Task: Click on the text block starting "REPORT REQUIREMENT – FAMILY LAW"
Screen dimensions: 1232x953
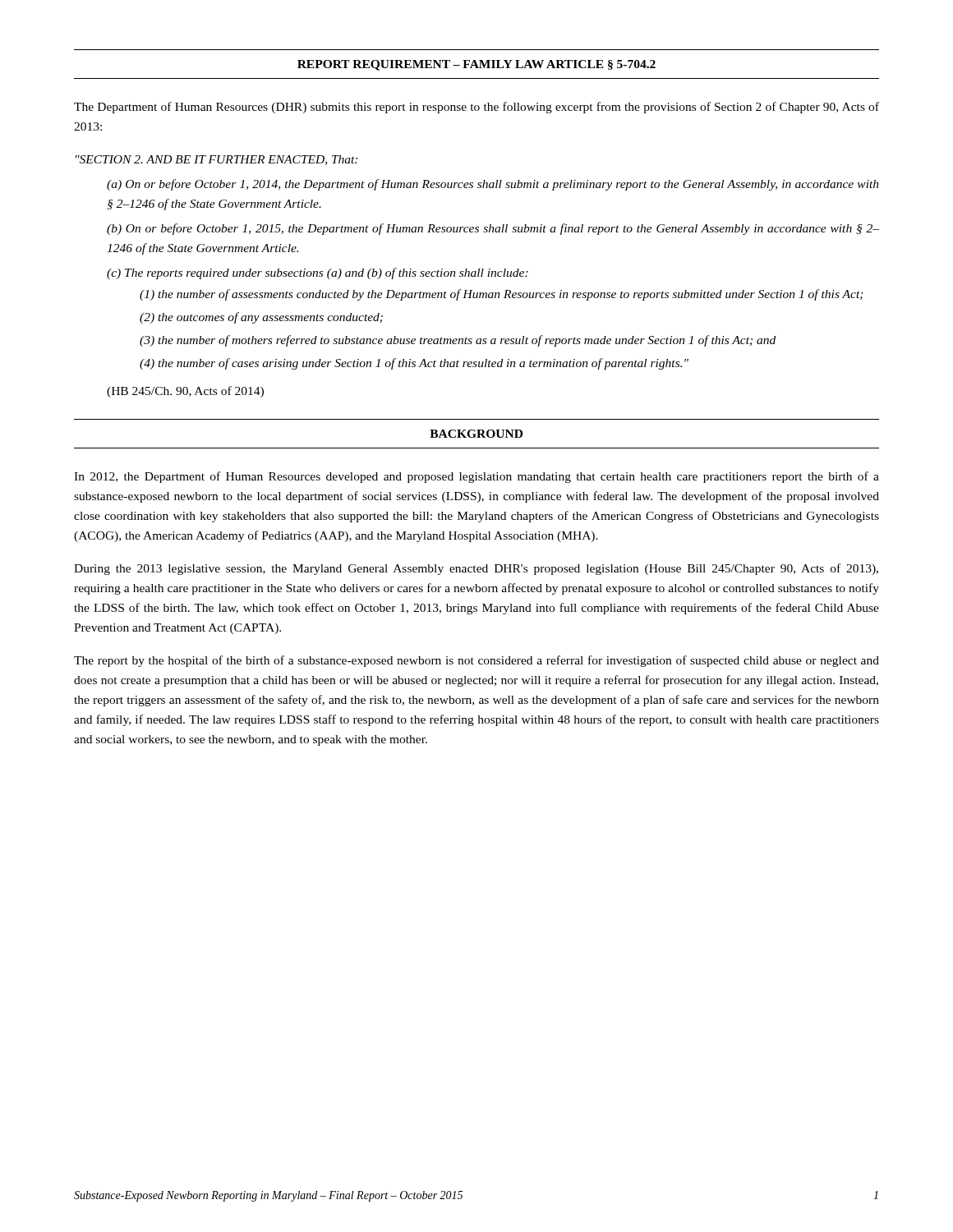Action: pyautogui.click(x=476, y=64)
